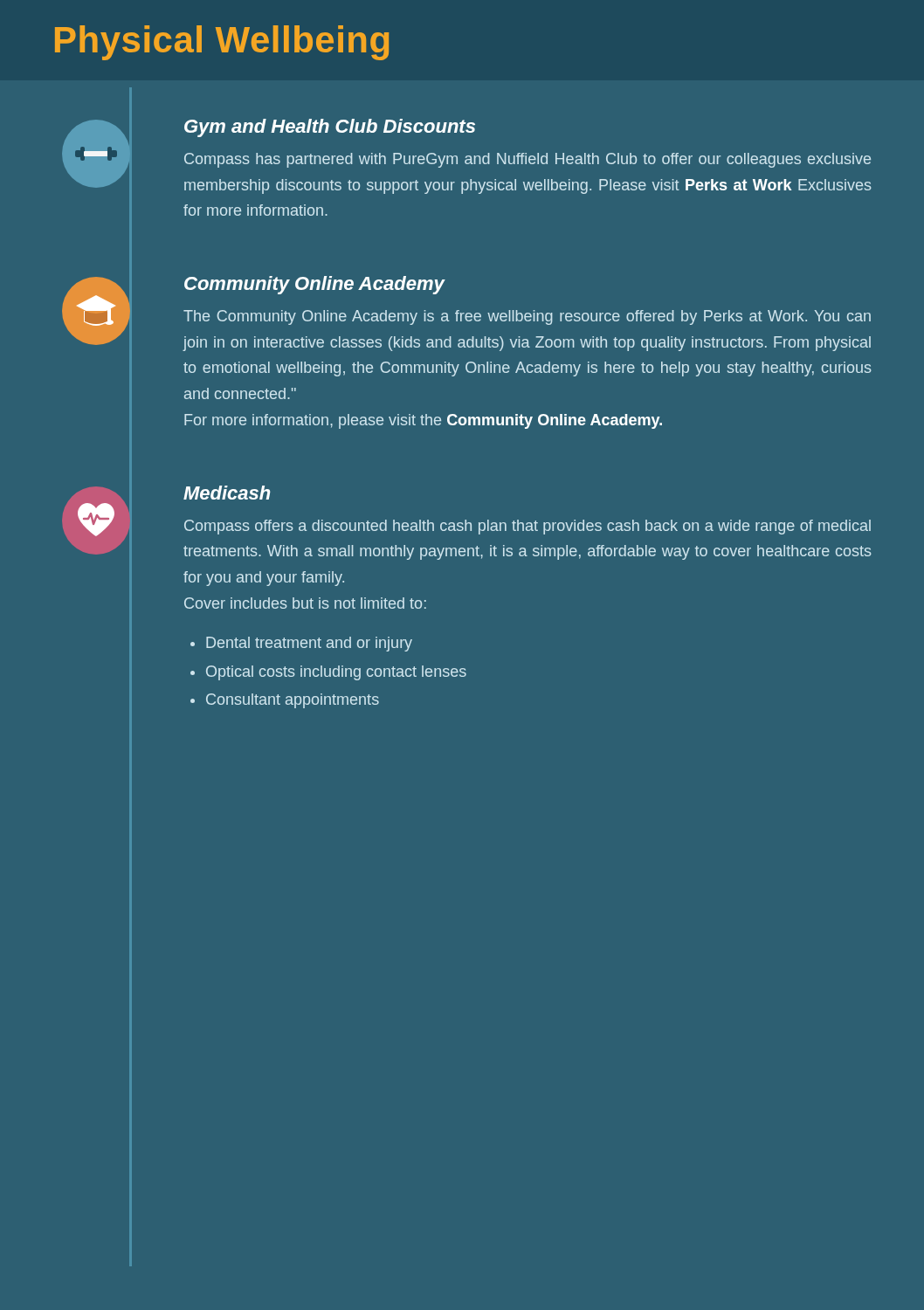Select the list item that says "Optical costs including contact lenses"

point(336,671)
